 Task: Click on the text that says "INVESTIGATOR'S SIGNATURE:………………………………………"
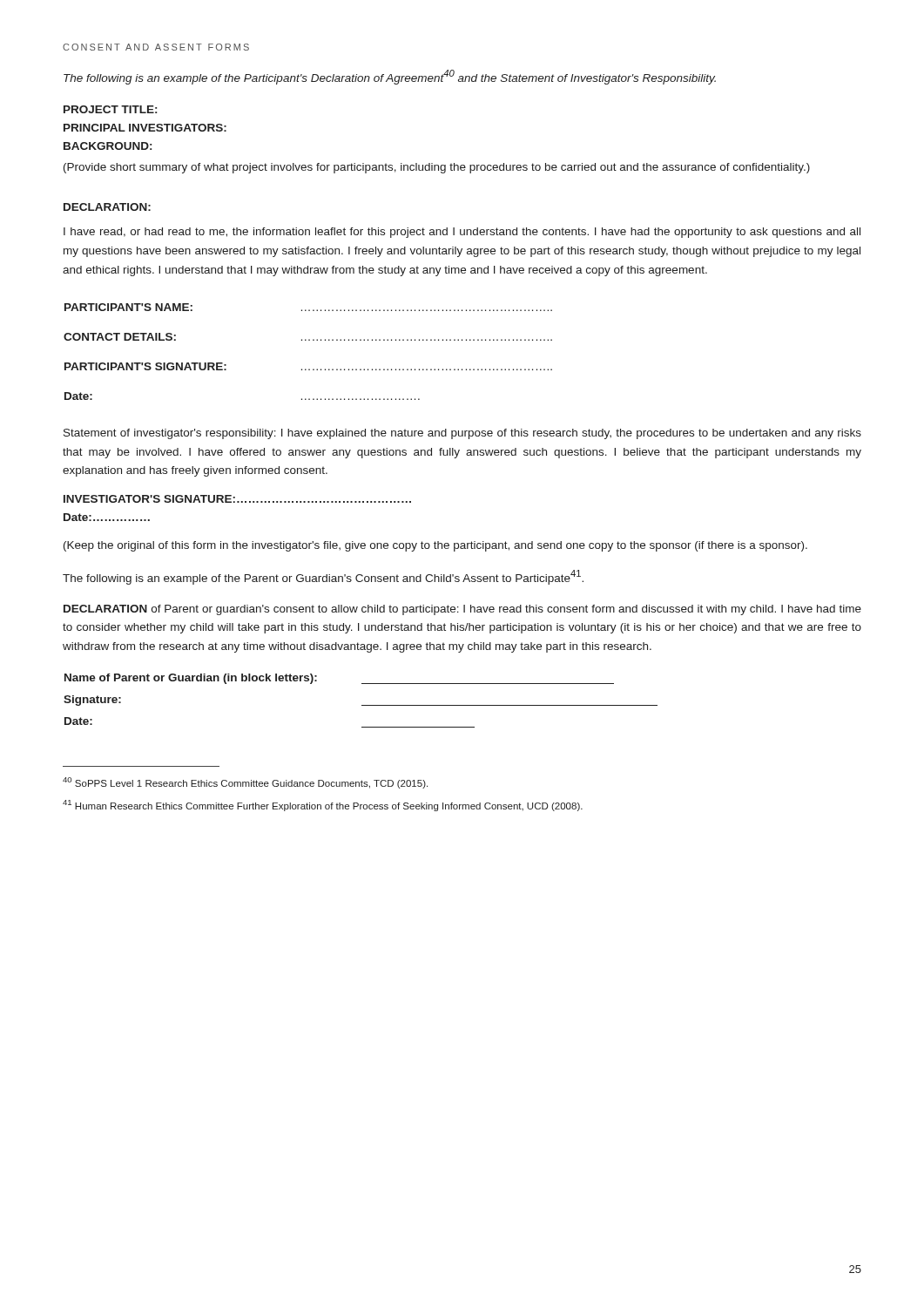click(x=238, y=499)
